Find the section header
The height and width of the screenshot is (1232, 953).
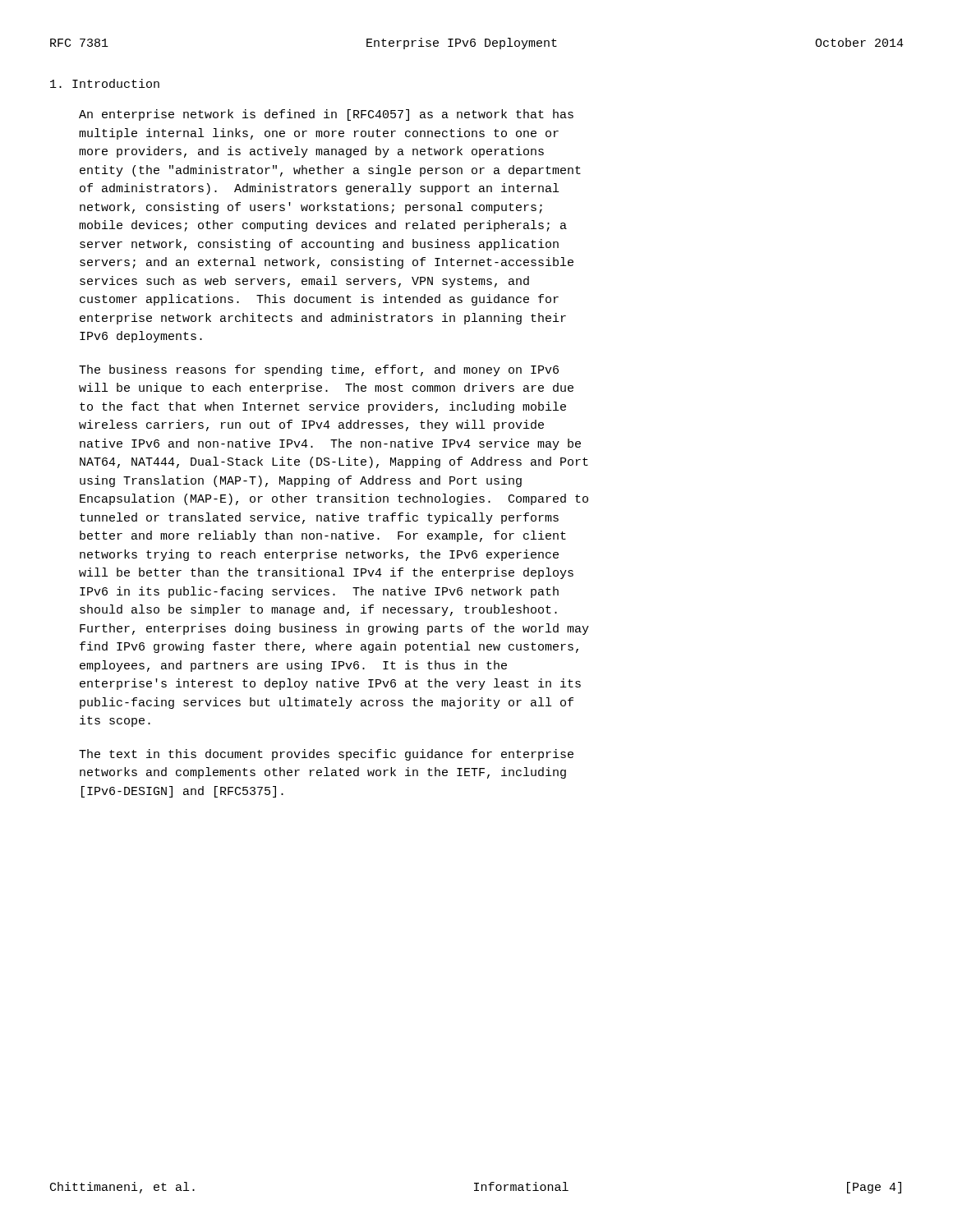pyautogui.click(x=105, y=85)
